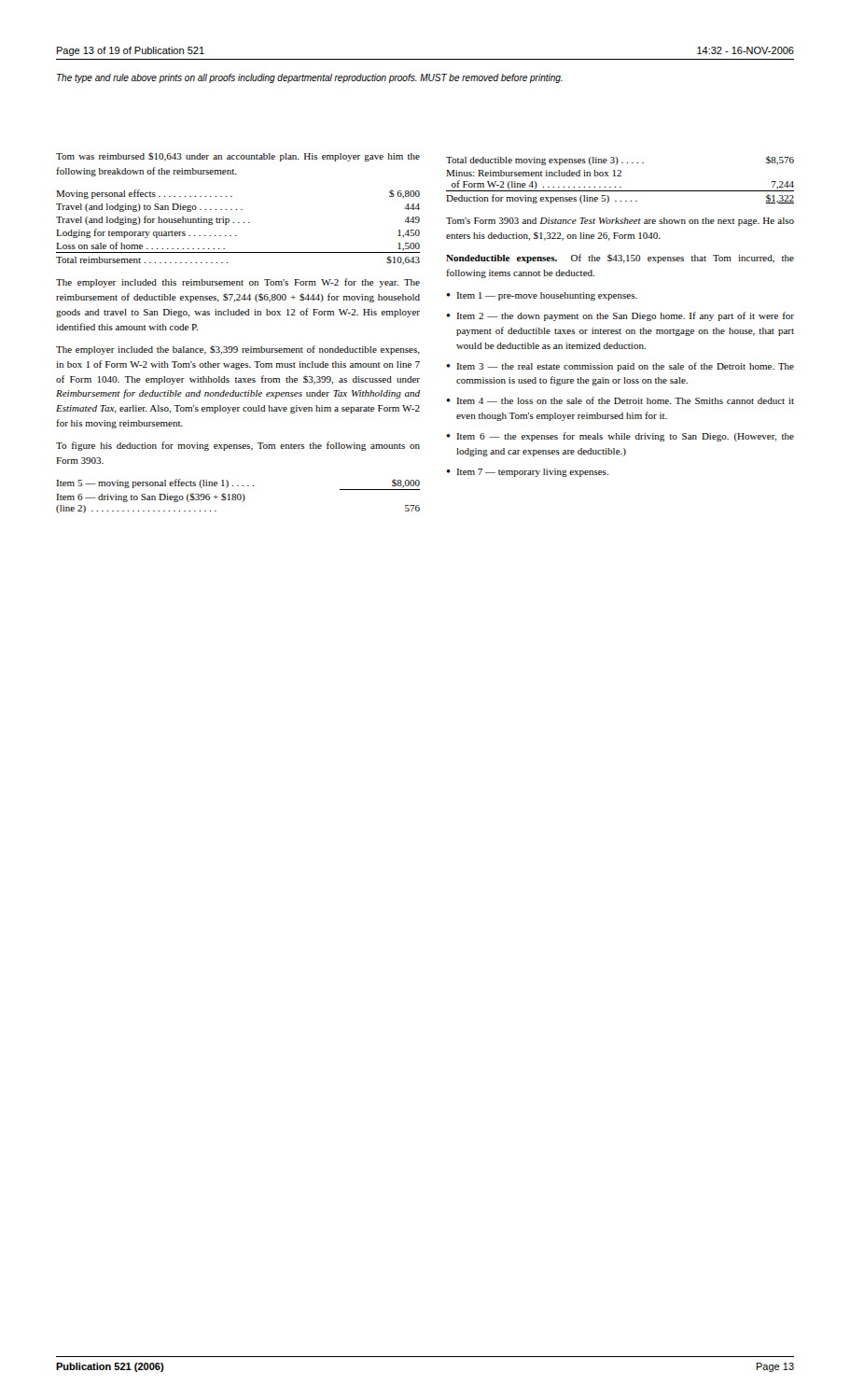Select the list item that reads "• Item 3 — the real estate commission"
850x1400 pixels.
pos(620,374)
